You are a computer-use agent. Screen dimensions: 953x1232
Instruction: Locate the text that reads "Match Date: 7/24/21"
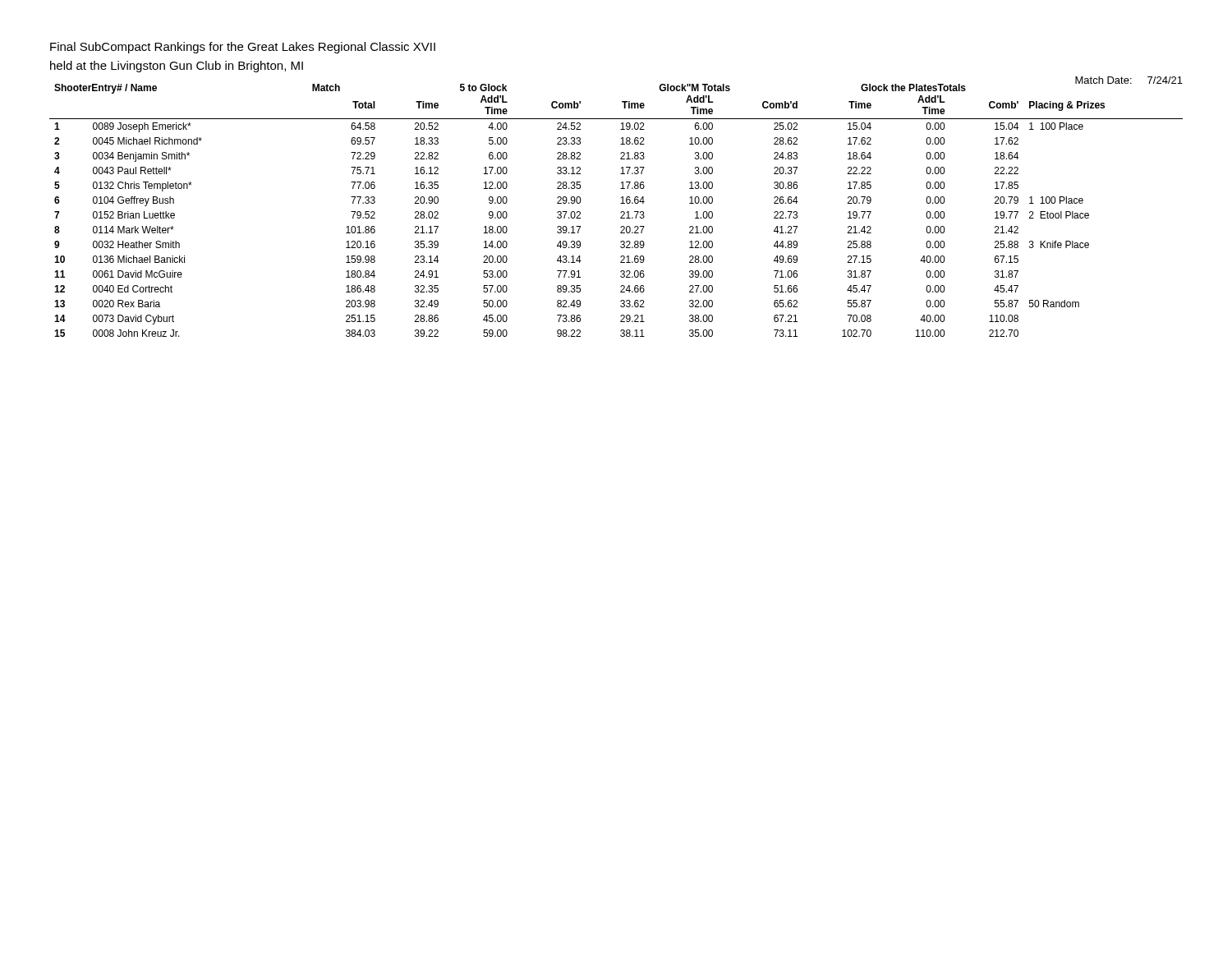[1129, 80]
